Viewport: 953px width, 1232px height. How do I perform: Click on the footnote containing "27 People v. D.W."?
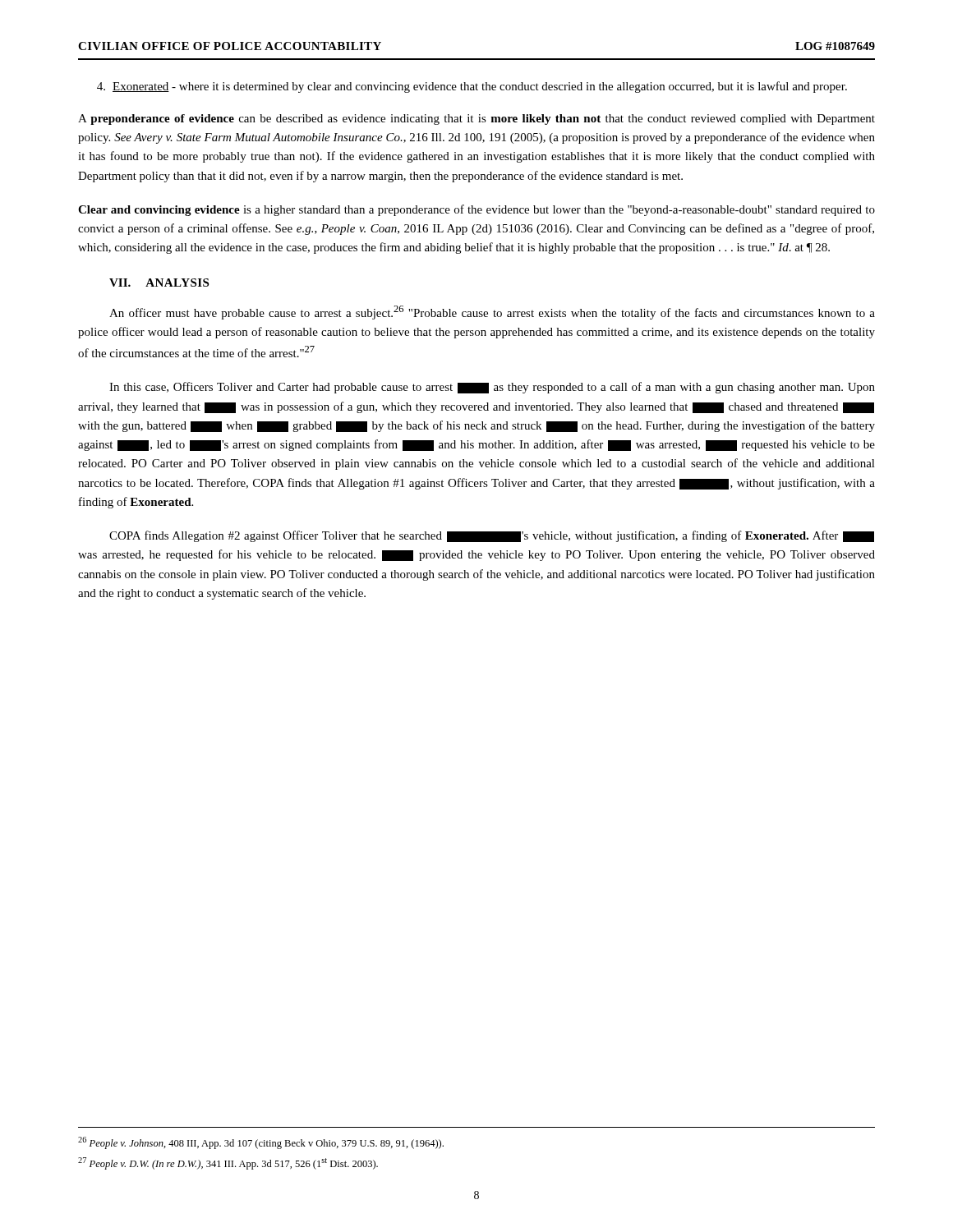[x=228, y=1163]
